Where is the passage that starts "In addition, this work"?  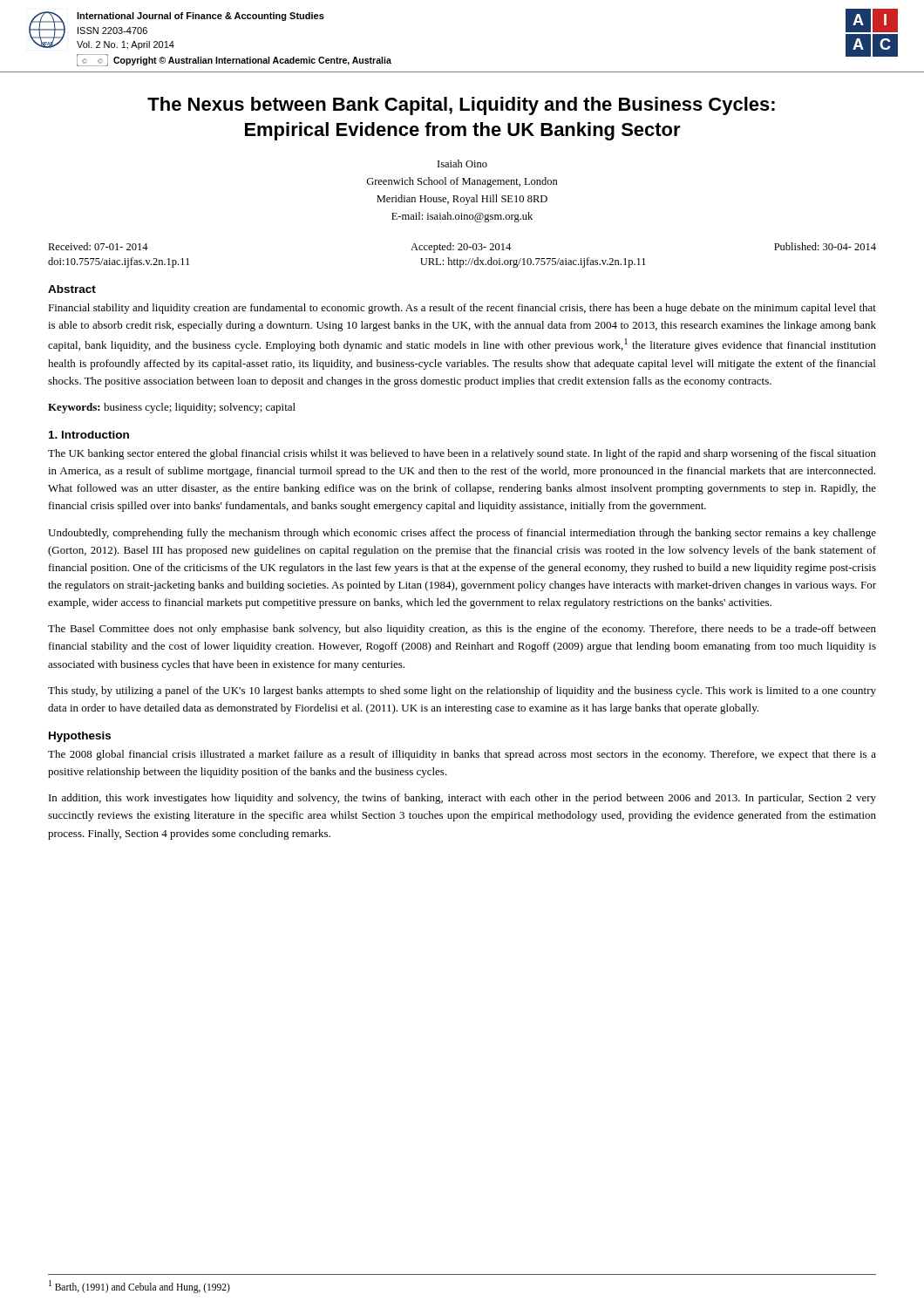coord(462,815)
